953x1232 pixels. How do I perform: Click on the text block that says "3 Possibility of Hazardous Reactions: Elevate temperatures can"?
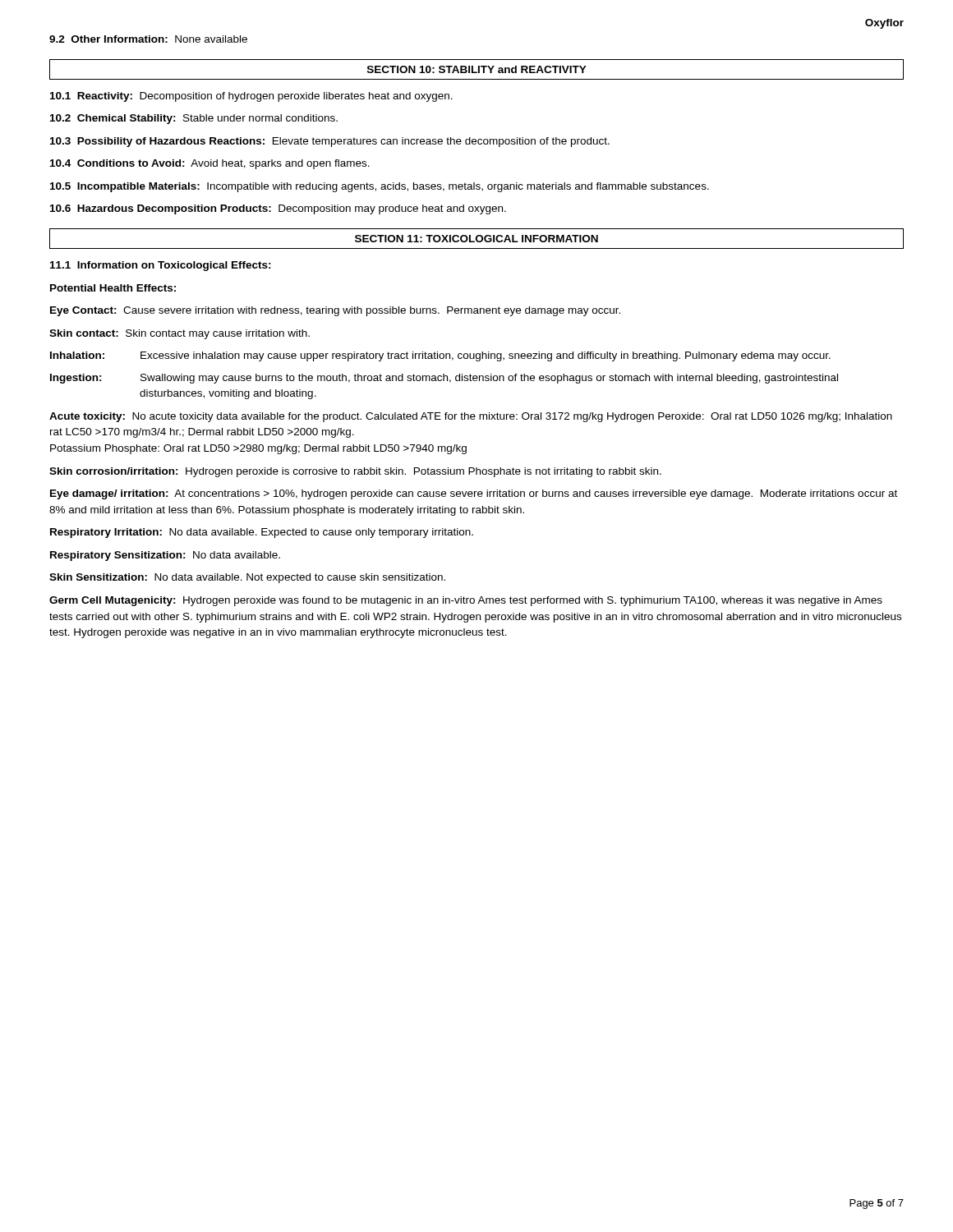tap(330, 141)
